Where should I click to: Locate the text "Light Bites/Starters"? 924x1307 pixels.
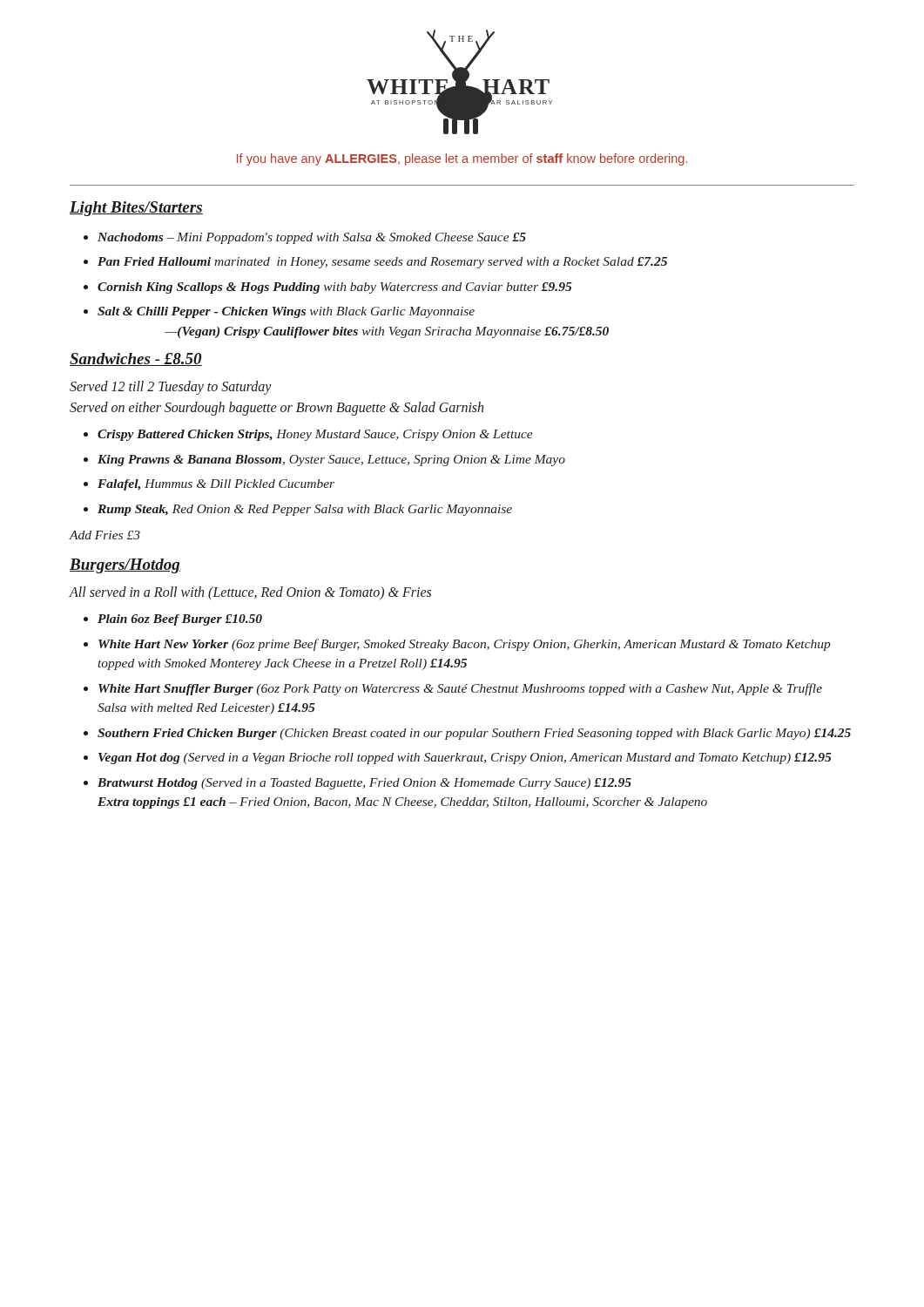tap(136, 207)
